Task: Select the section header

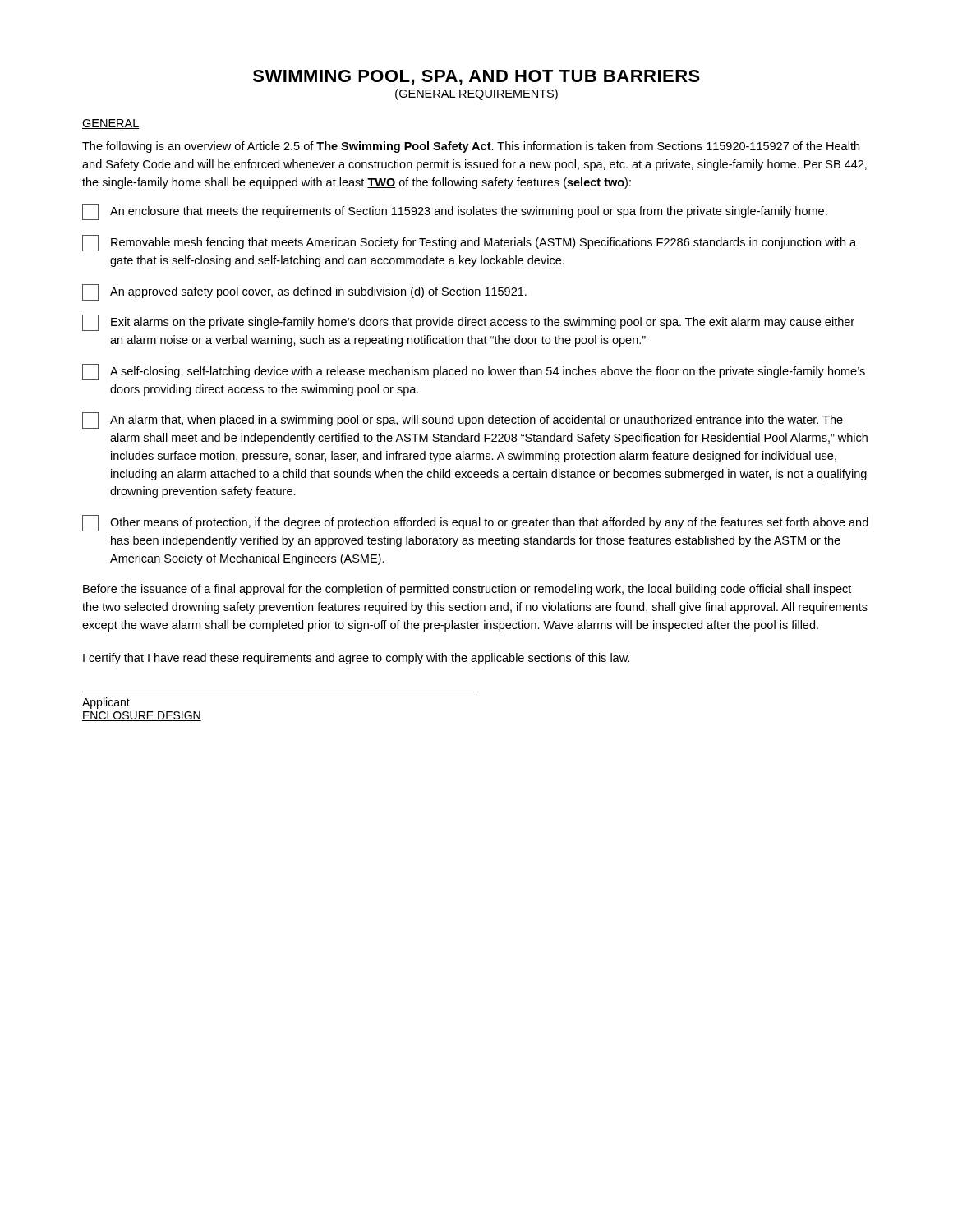Action: pyautogui.click(x=111, y=123)
